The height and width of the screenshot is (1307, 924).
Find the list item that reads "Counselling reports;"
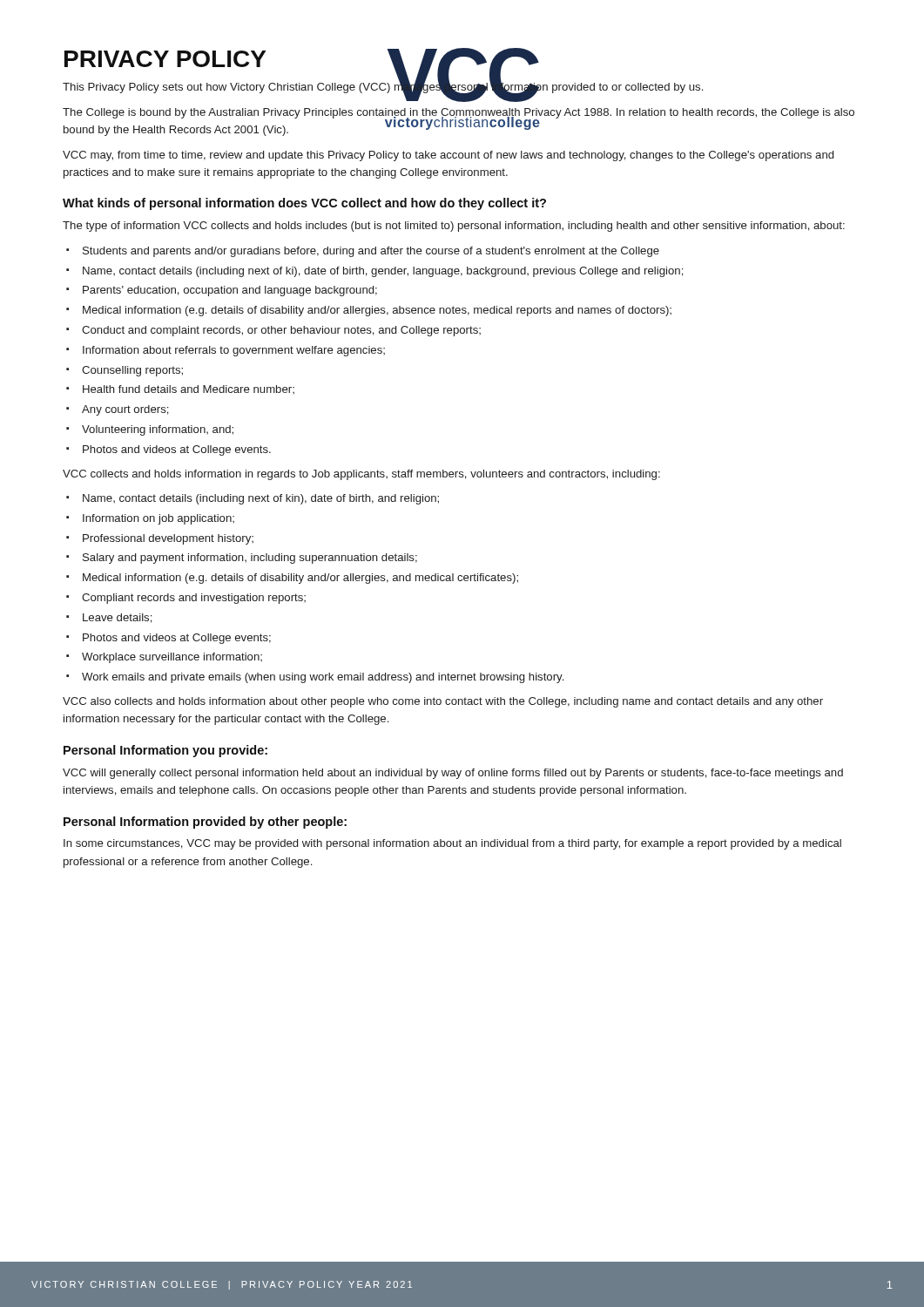pyautogui.click(x=133, y=369)
